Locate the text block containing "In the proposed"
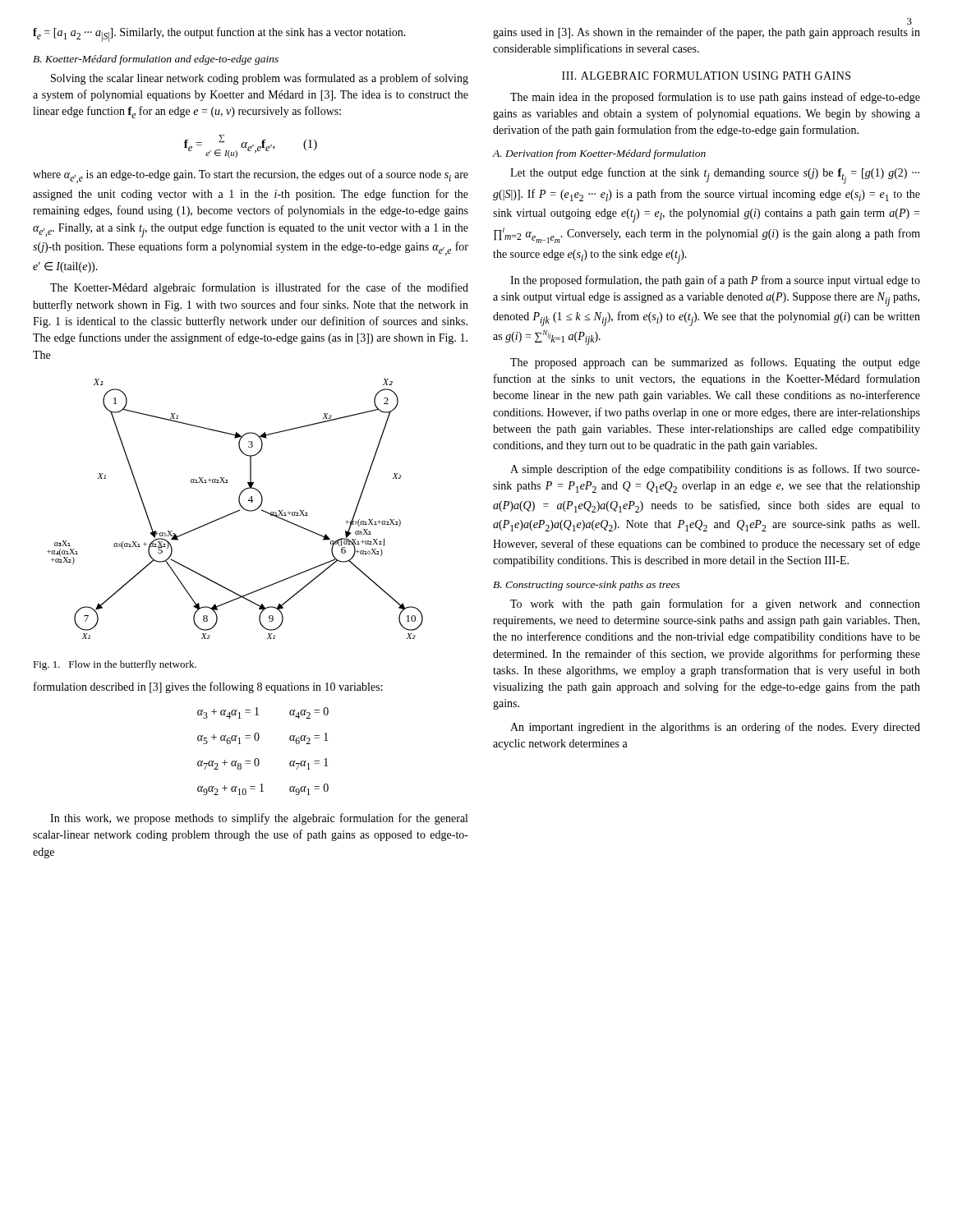The image size is (953, 1232). [x=707, y=310]
